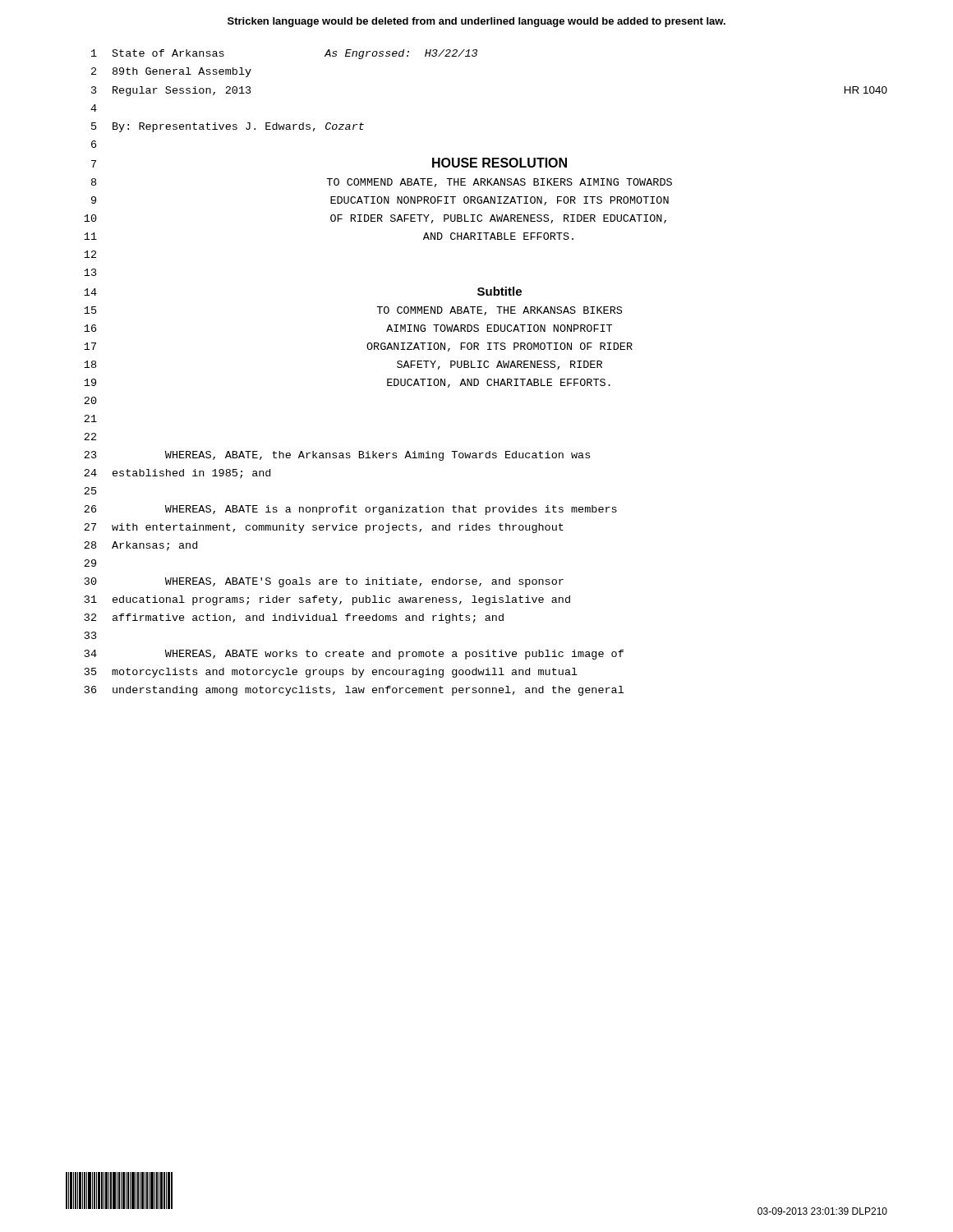
Task: Click on the region starting "26 WHEREAS, ABATE is a nonprofit organization that"
Action: pos(476,510)
